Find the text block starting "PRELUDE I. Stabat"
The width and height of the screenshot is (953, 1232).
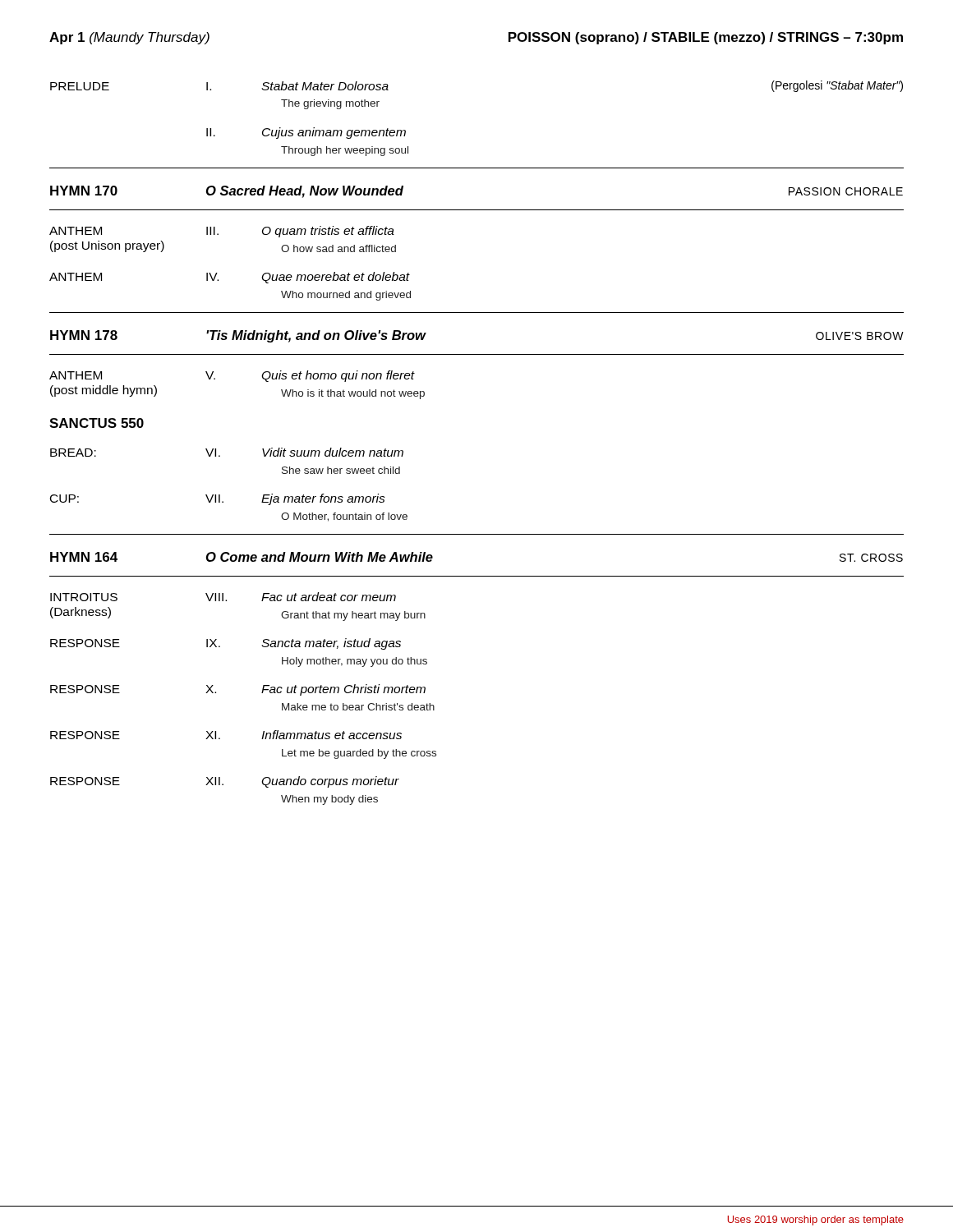(78, 86)
